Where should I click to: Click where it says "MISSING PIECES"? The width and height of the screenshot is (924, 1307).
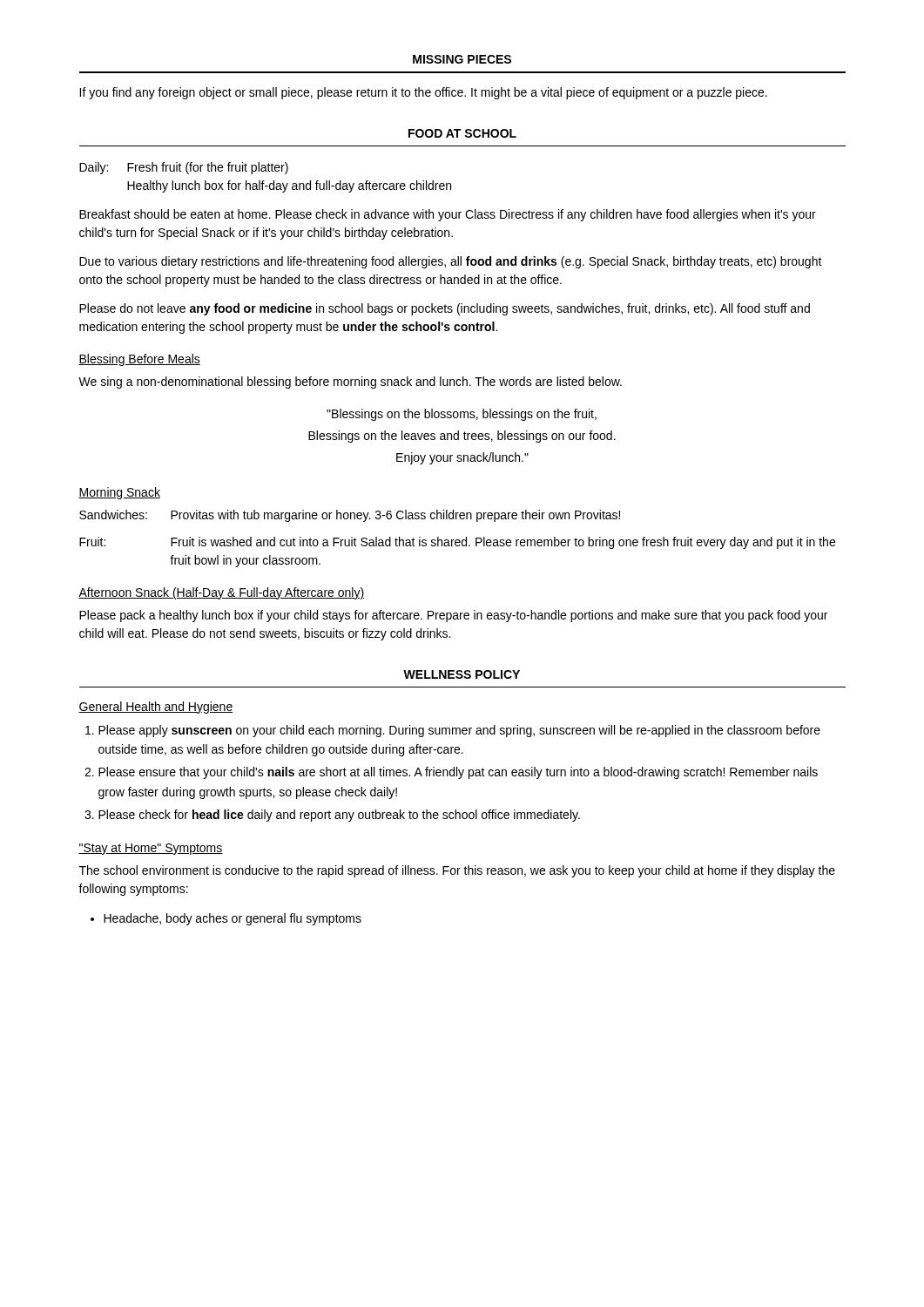tap(462, 59)
